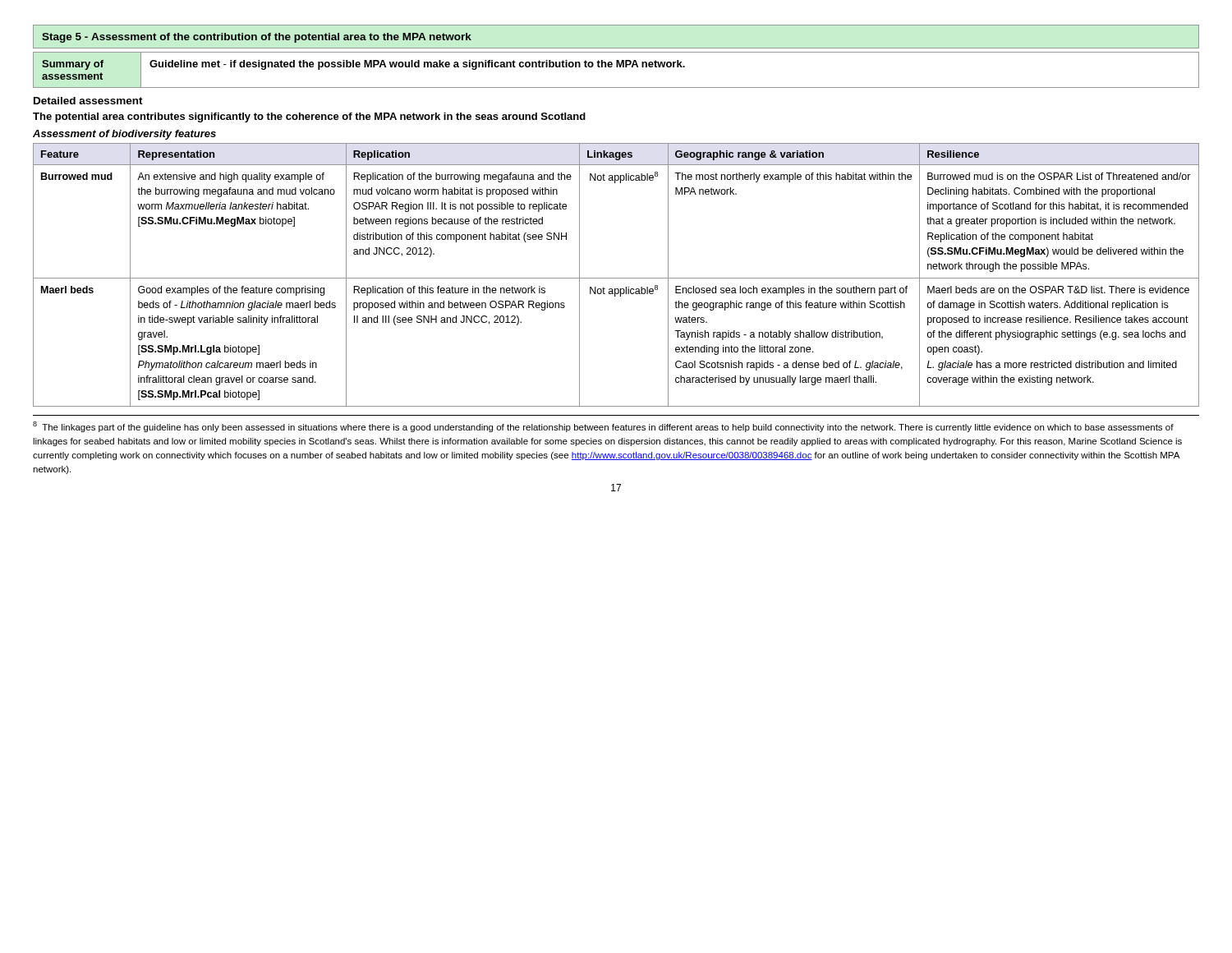The image size is (1232, 953).
Task: Locate the text that says "Assessment of biodiversity features"
Action: pos(125,134)
